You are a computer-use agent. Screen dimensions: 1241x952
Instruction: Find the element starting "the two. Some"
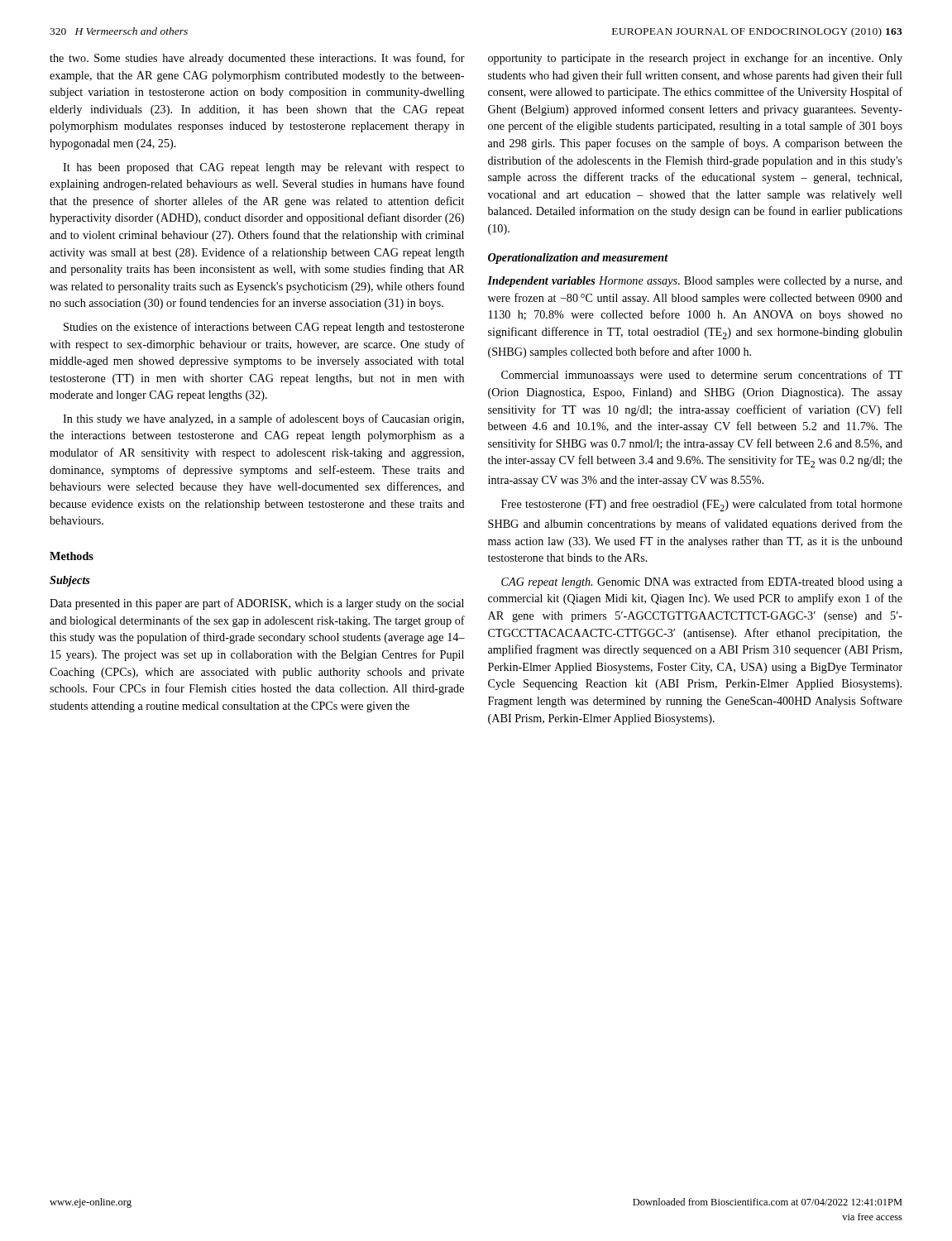click(x=257, y=290)
